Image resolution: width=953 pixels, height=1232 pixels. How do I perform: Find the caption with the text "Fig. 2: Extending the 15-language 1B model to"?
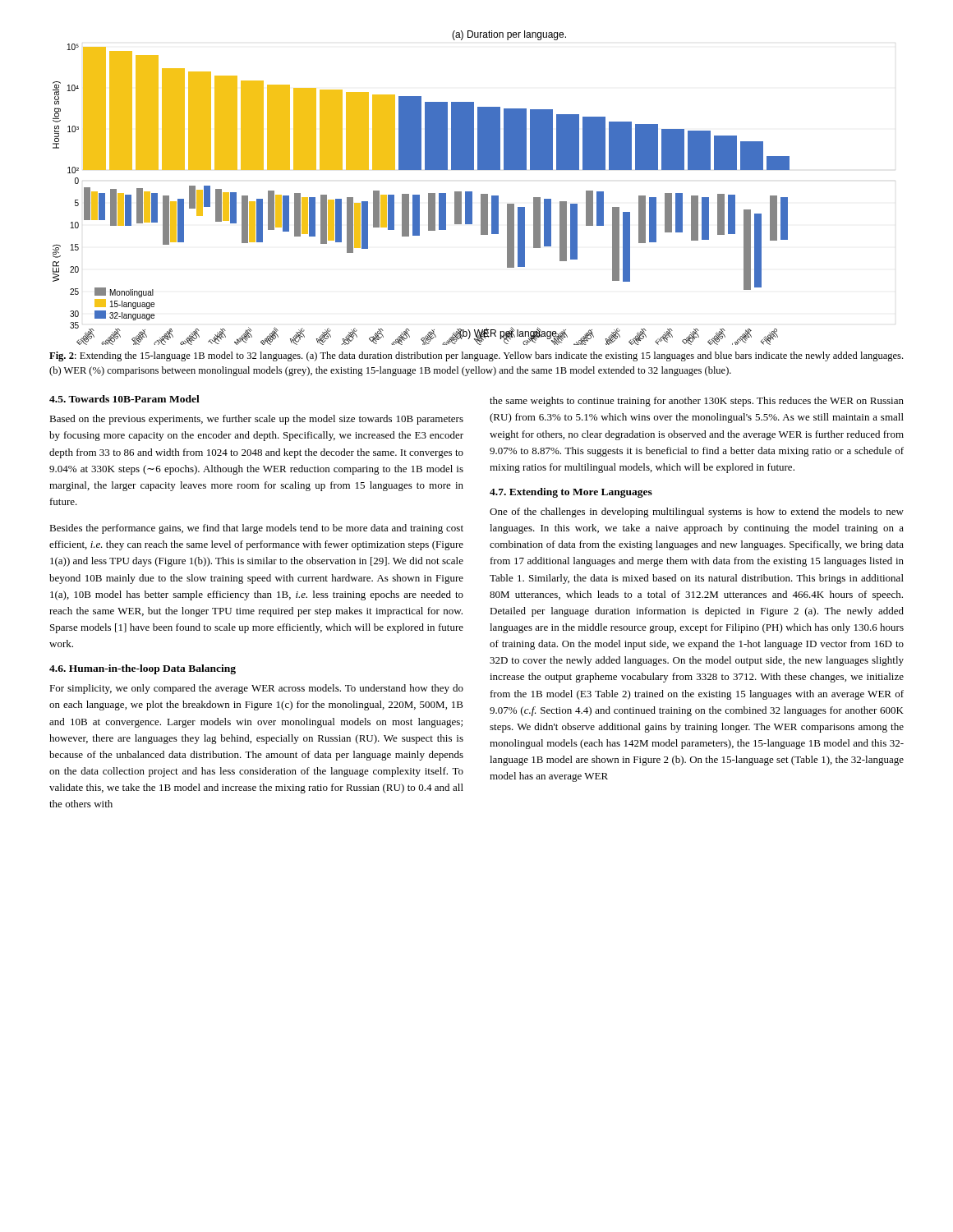click(x=476, y=363)
